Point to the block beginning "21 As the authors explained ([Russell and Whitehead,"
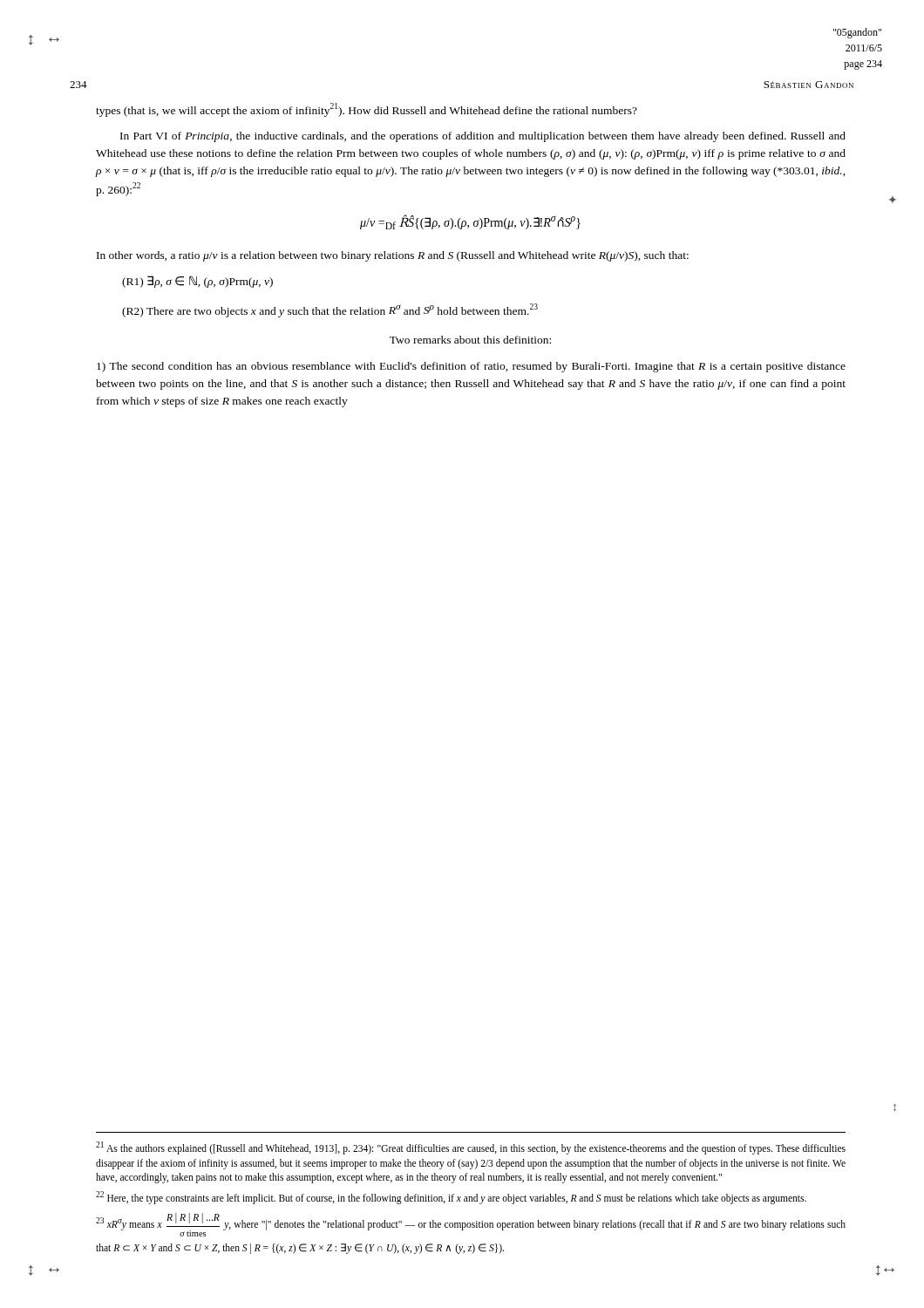This screenshot has height=1308, width=924. [471, 1162]
